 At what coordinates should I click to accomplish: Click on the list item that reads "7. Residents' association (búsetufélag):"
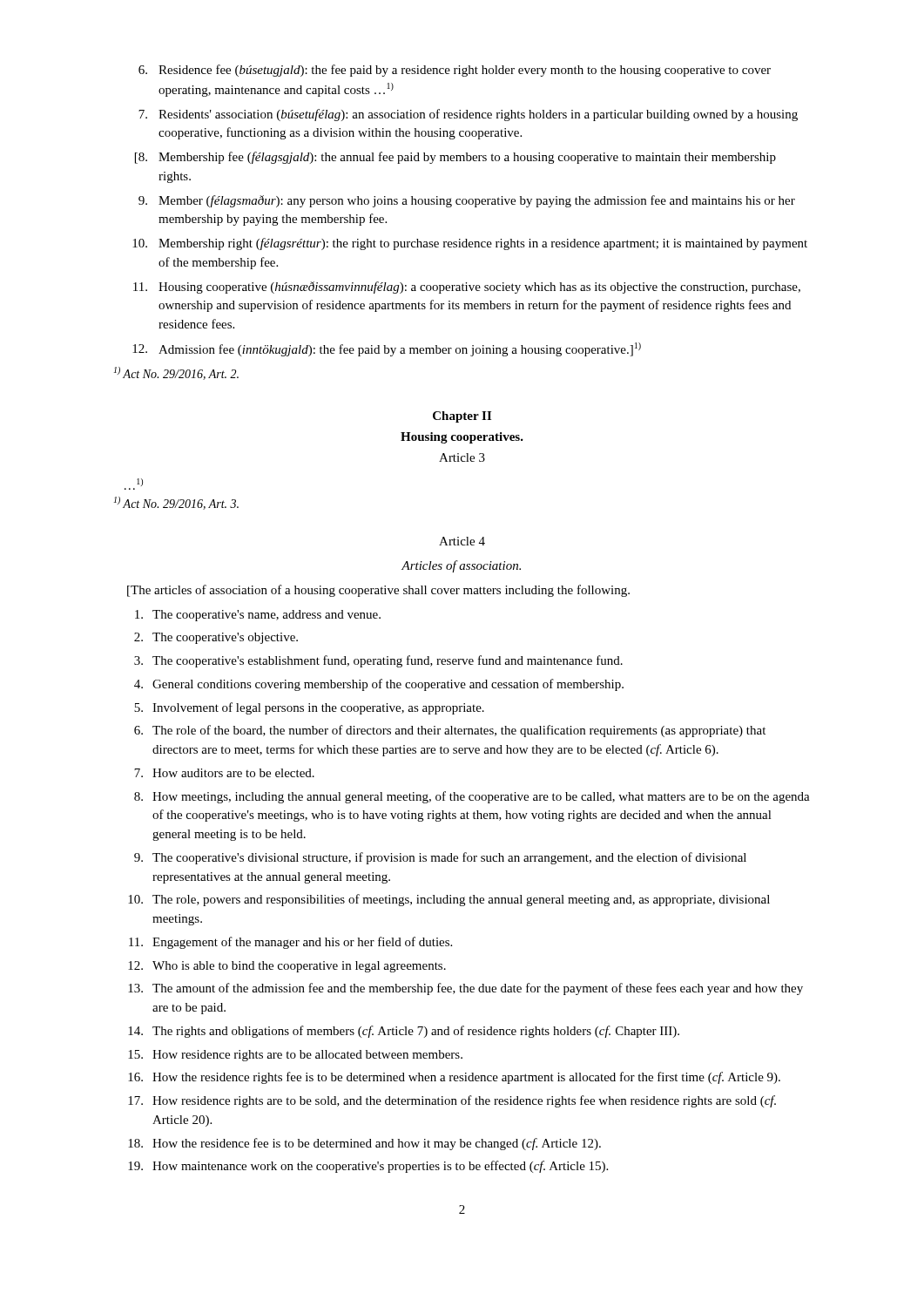click(x=462, y=124)
